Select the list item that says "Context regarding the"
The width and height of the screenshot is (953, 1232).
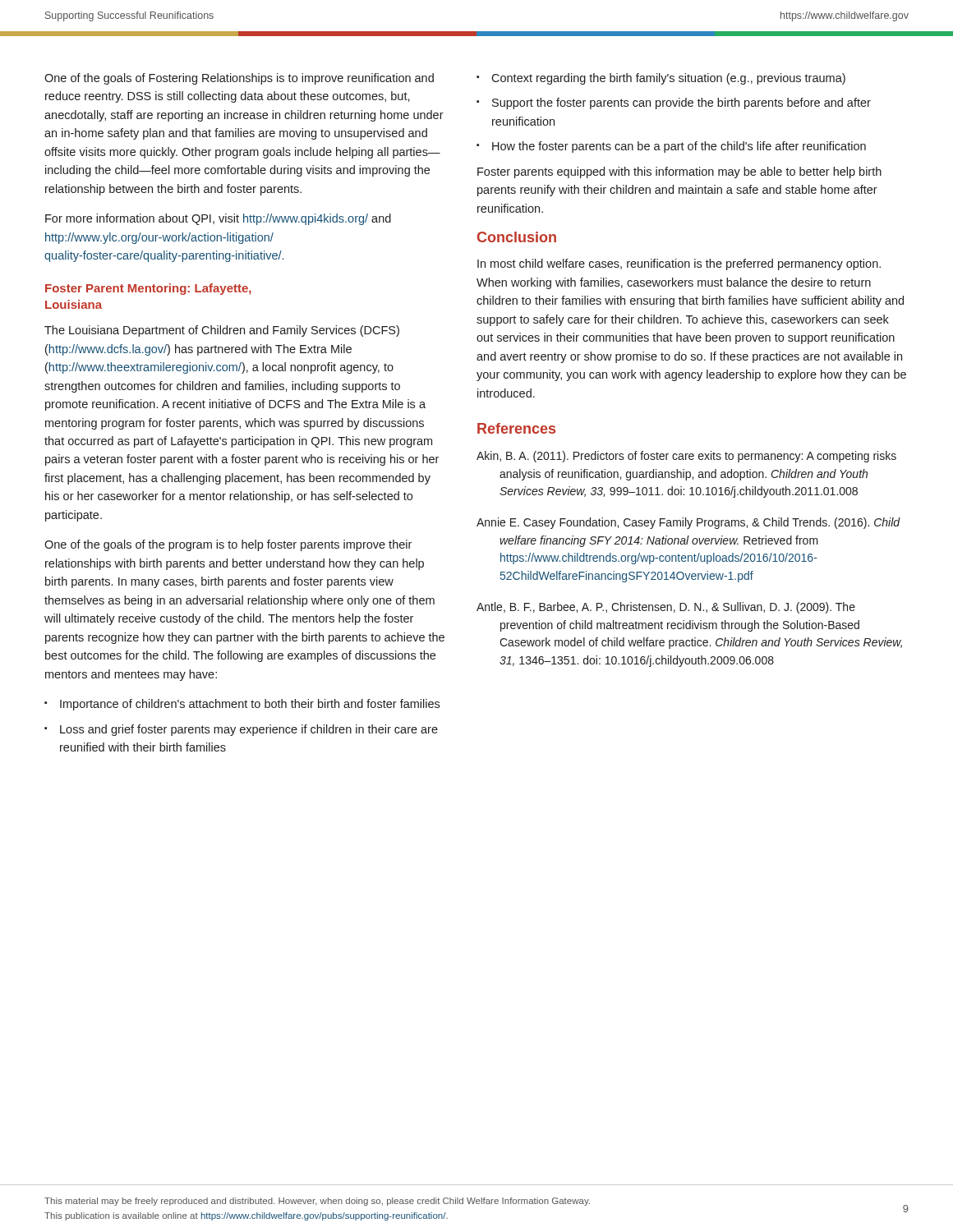tap(669, 78)
